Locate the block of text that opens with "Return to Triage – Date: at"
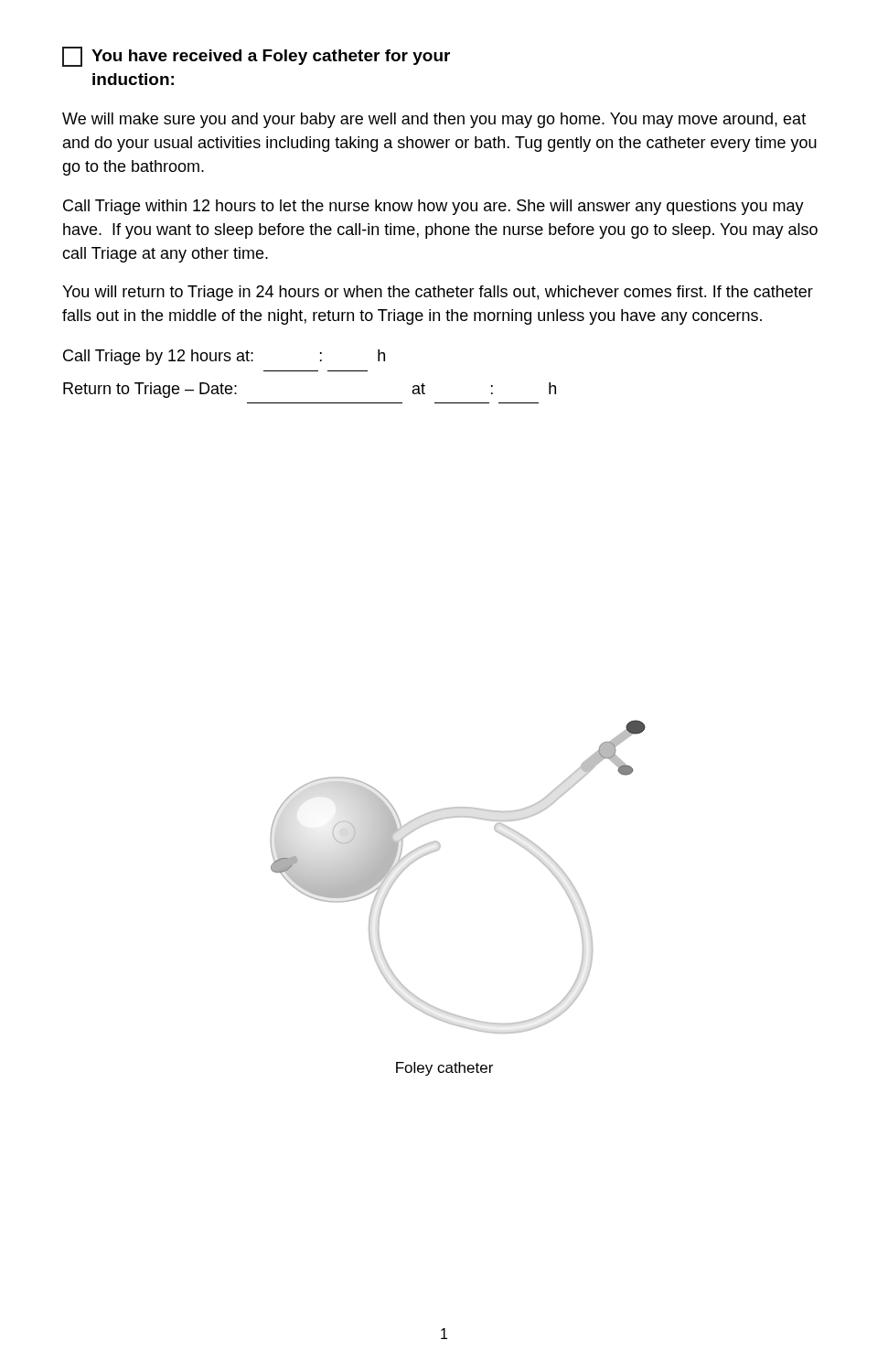The width and height of the screenshot is (888, 1372). 150,390
